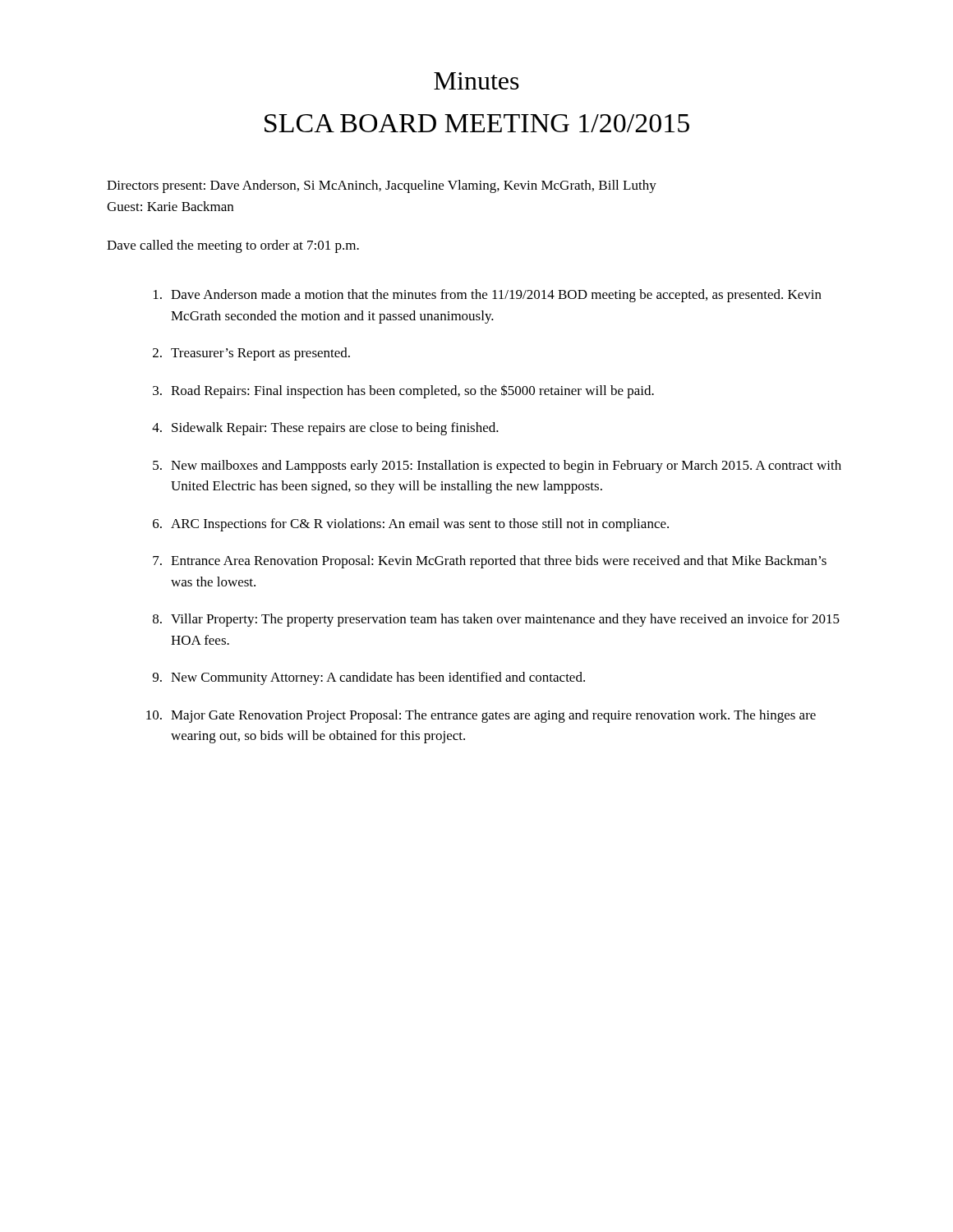The image size is (953, 1232).
Task: Locate the text "SLCA BOARD MEETING 1/20/2015"
Action: pos(476,123)
